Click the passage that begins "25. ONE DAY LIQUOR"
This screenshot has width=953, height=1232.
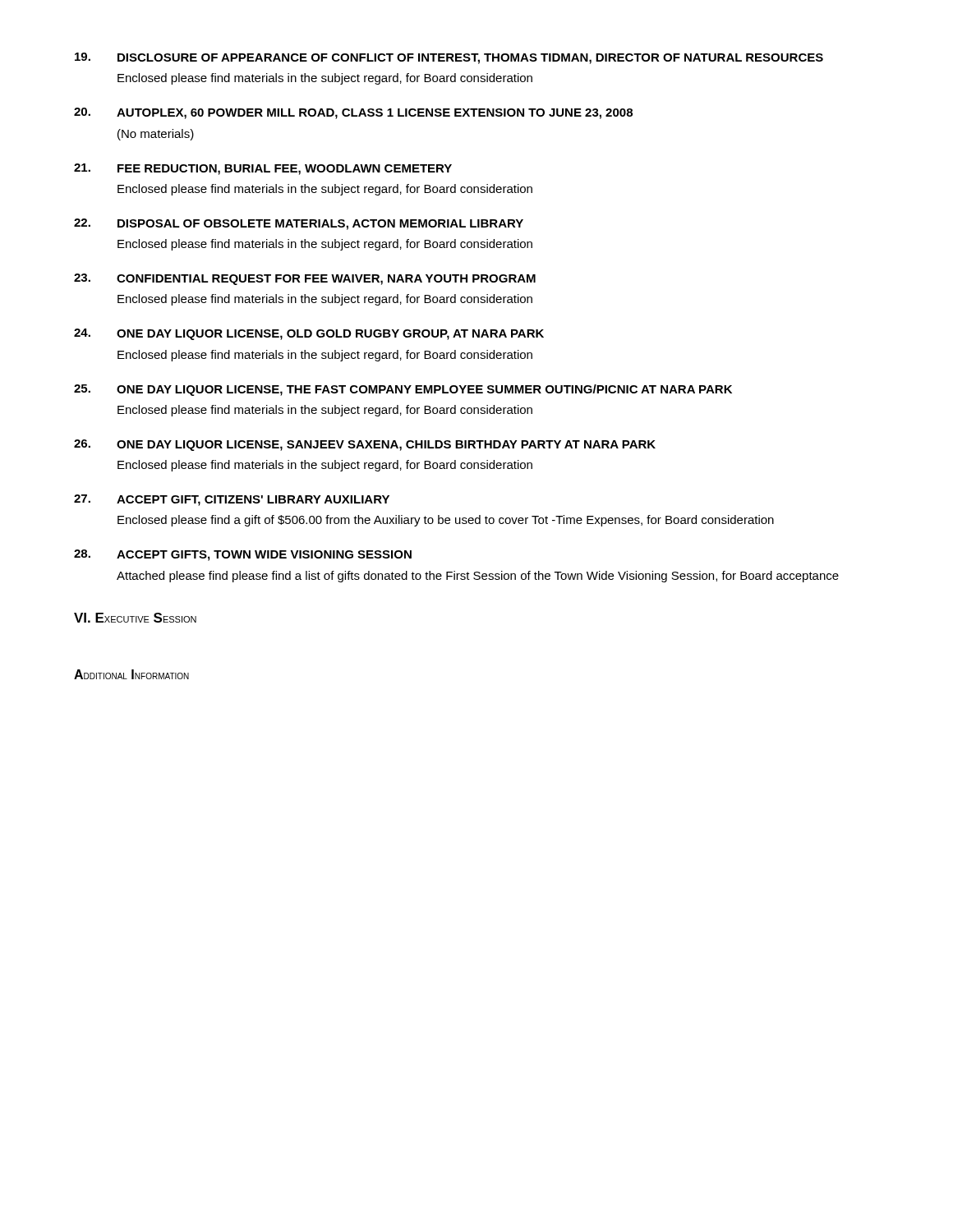point(476,399)
